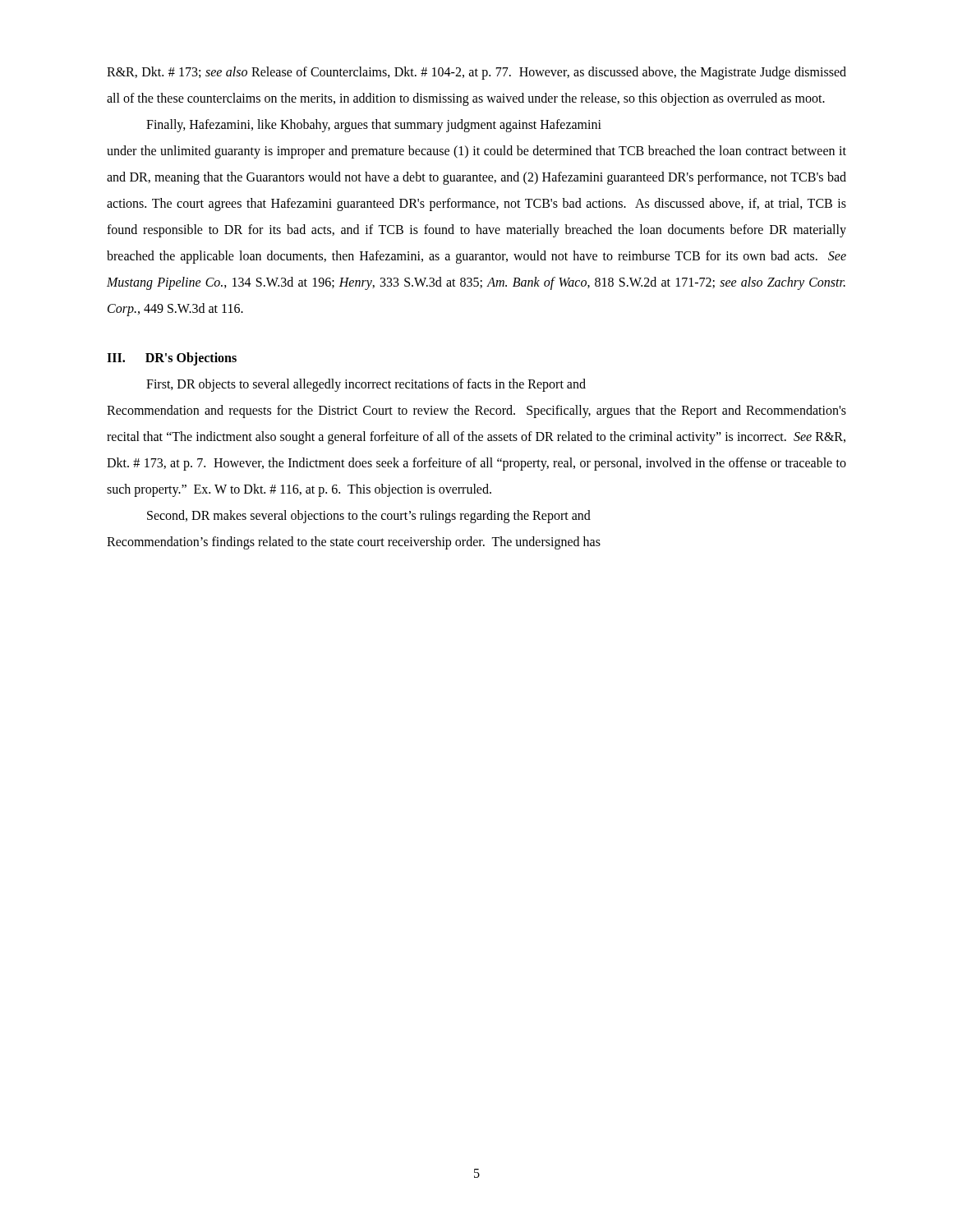Select the text block that says "First, DR objects to several allegedly incorrect"

point(476,434)
